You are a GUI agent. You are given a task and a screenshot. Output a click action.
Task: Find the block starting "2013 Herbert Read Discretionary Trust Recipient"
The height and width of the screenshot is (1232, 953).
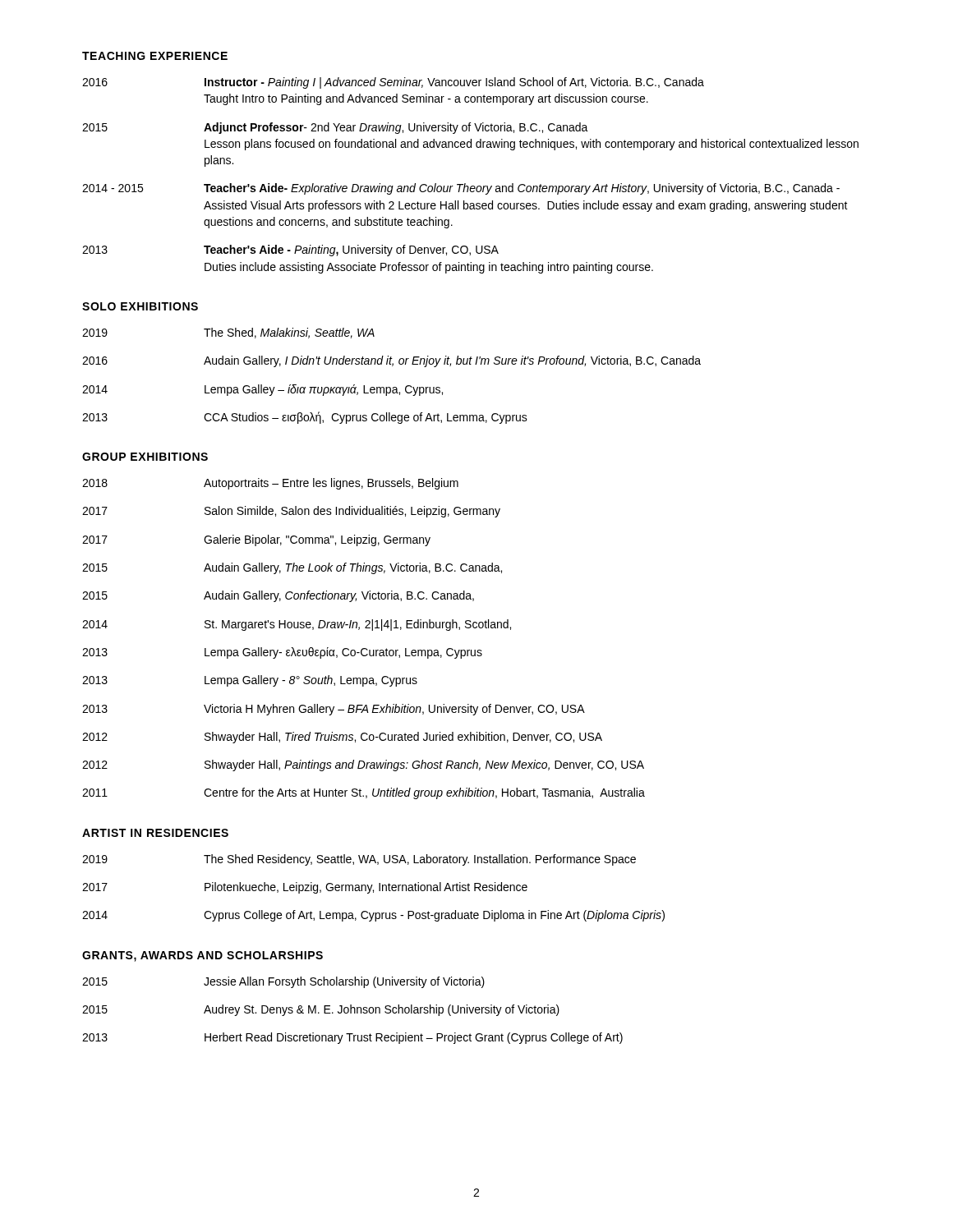click(x=476, y=1038)
